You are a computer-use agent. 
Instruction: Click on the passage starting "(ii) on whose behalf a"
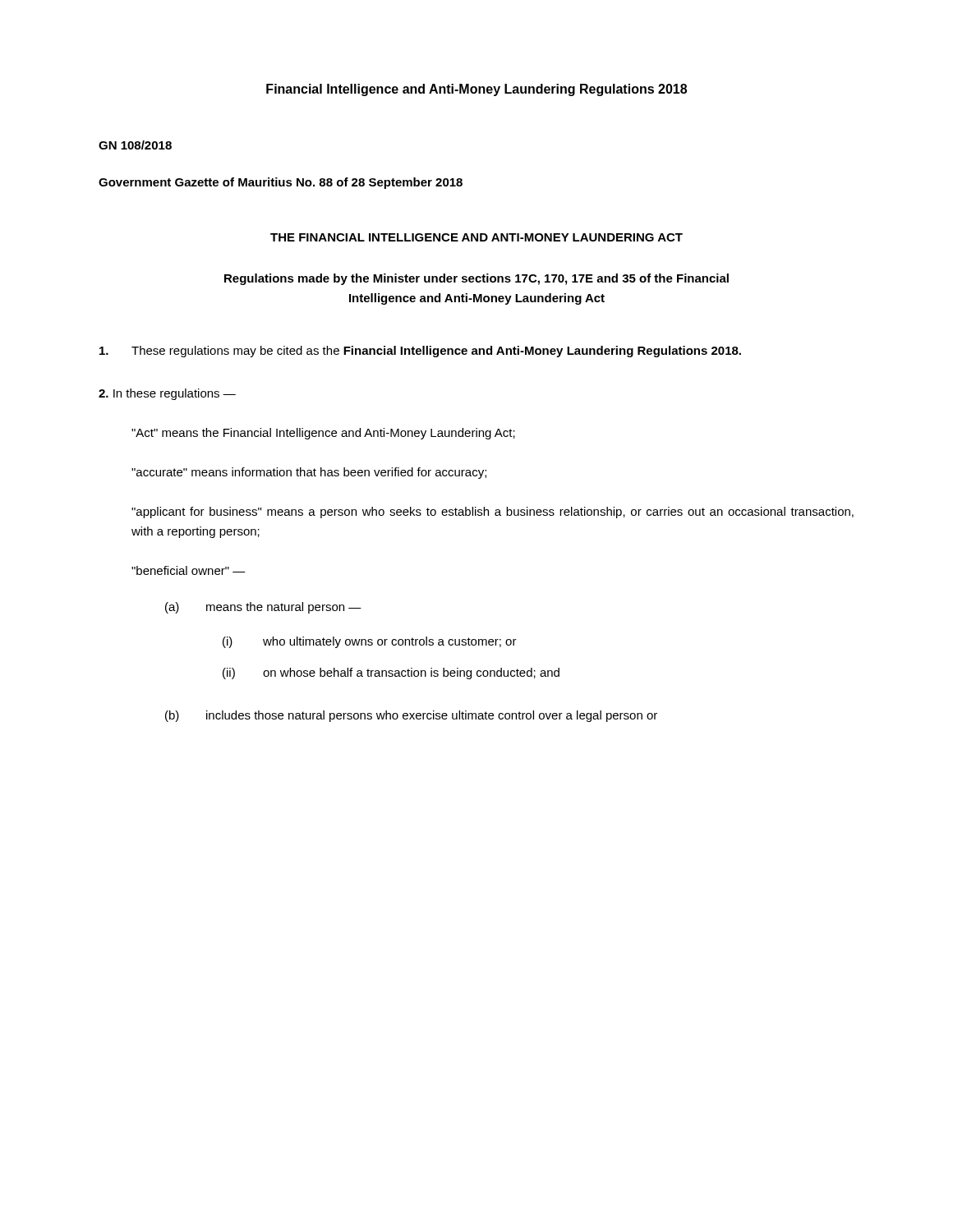point(391,673)
